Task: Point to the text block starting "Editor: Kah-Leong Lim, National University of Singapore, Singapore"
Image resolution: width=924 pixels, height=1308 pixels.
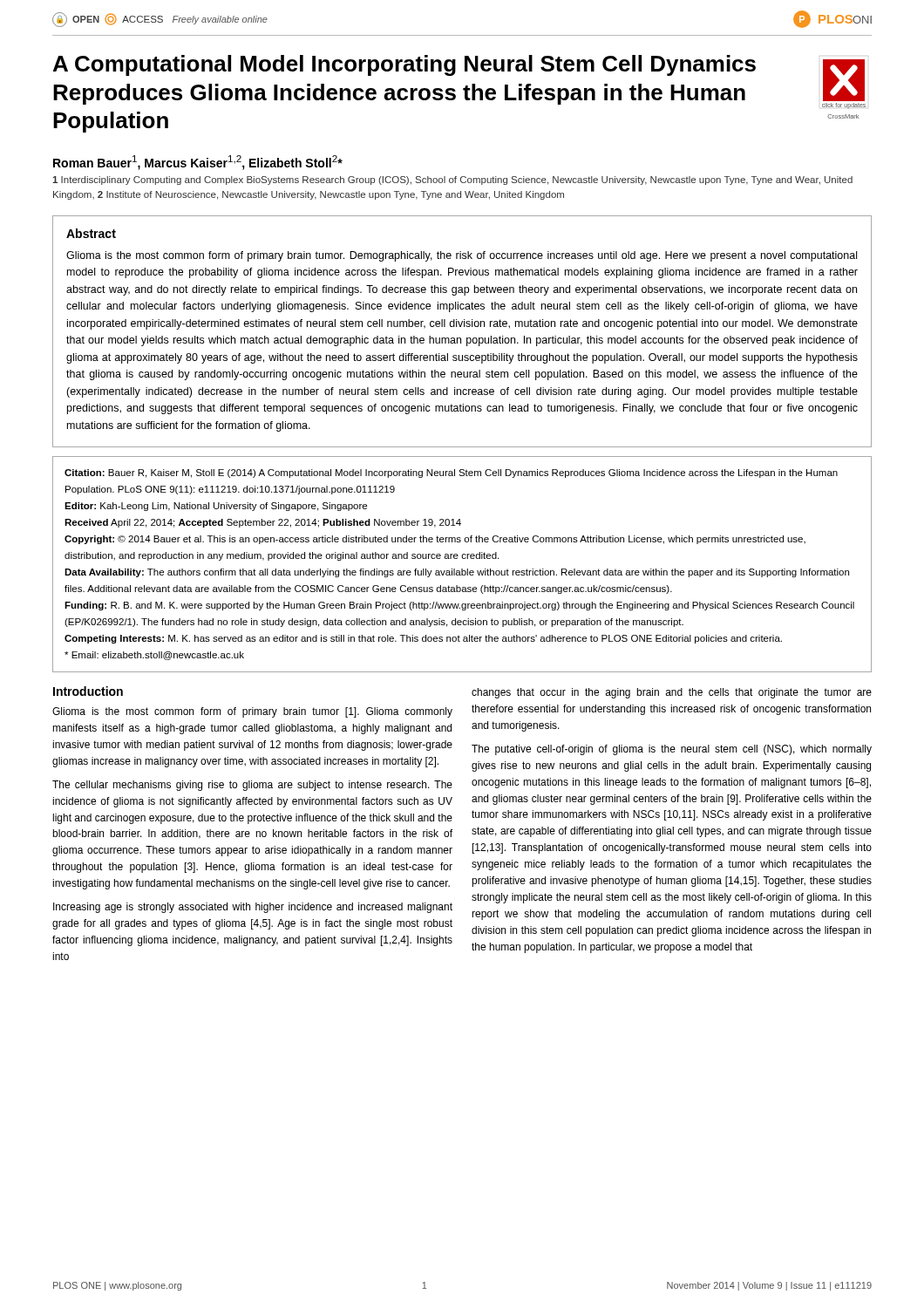Action: click(216, 506)
